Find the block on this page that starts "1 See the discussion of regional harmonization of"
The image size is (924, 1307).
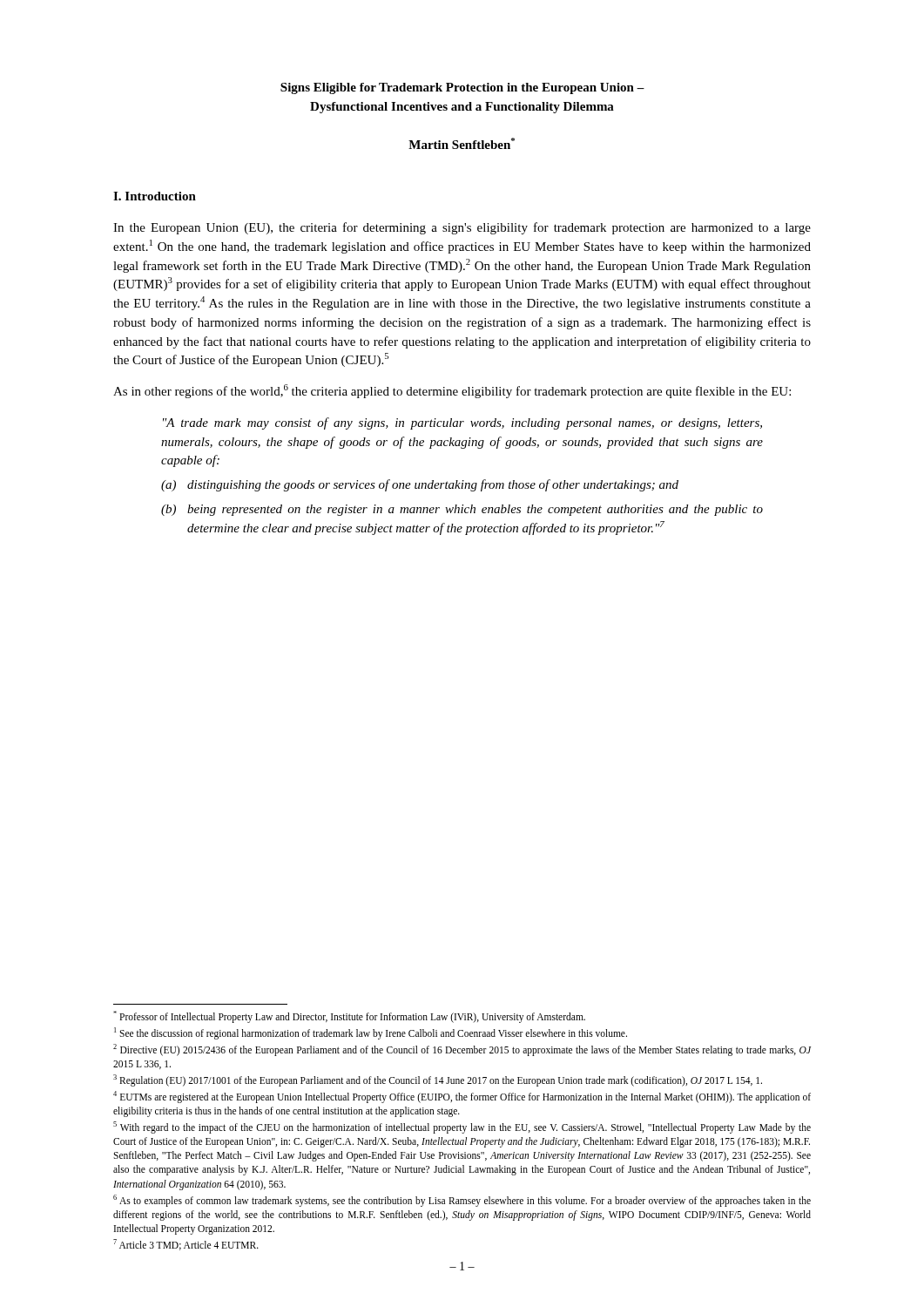(370, 1032)
